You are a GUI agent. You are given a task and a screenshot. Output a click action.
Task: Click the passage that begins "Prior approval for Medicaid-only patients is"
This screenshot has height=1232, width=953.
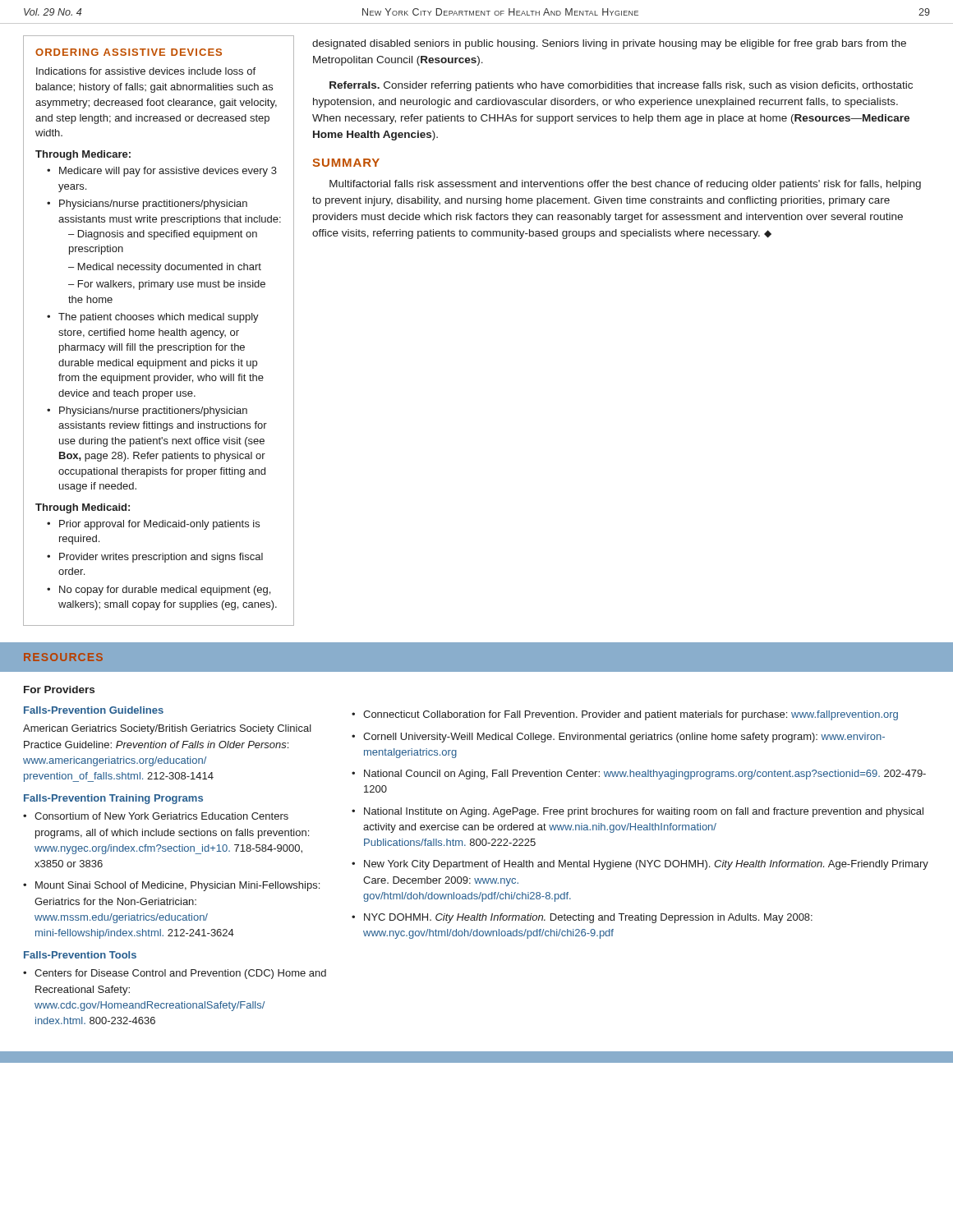click(x=159, y=531)
